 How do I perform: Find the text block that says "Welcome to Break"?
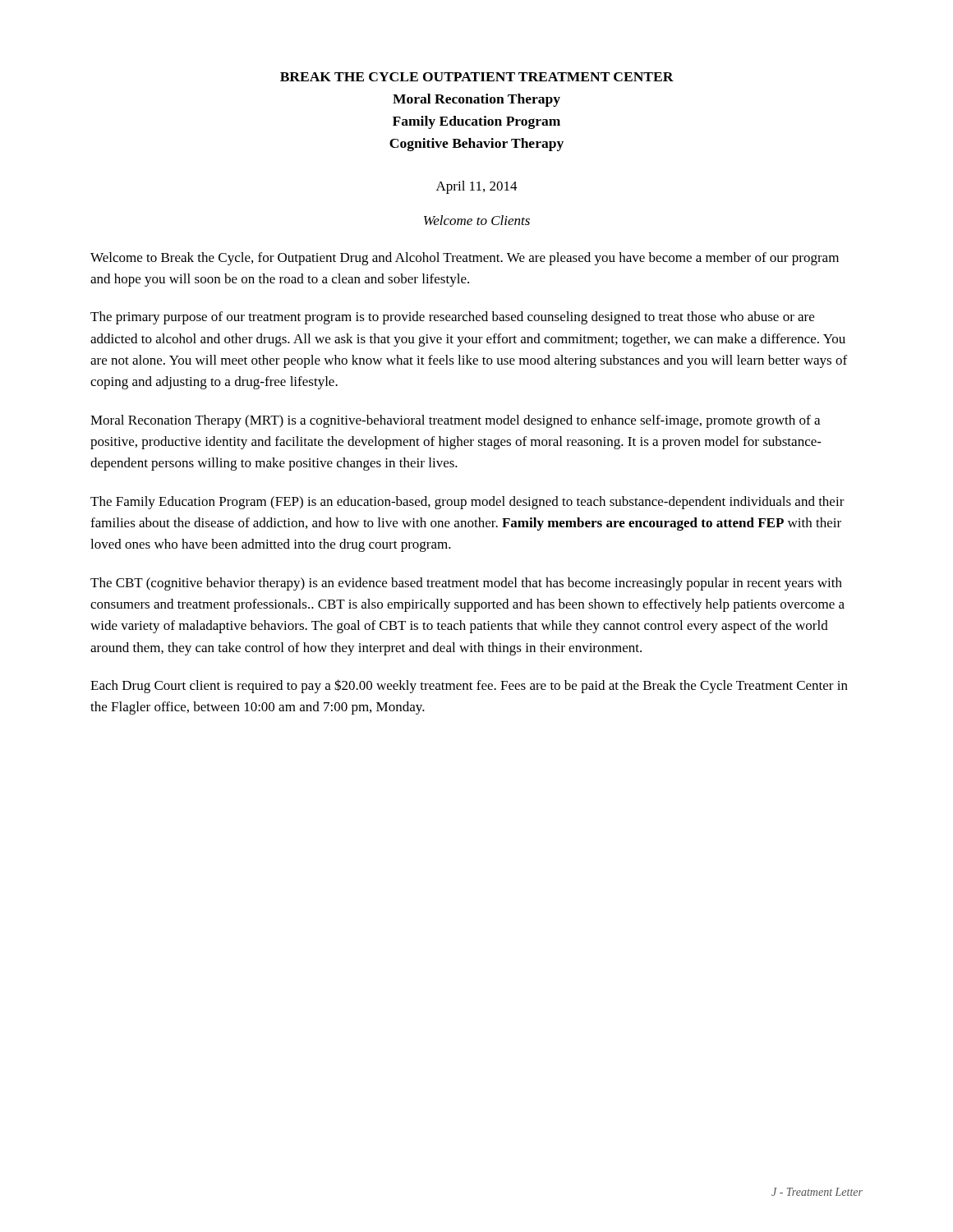tap(465, 268)
